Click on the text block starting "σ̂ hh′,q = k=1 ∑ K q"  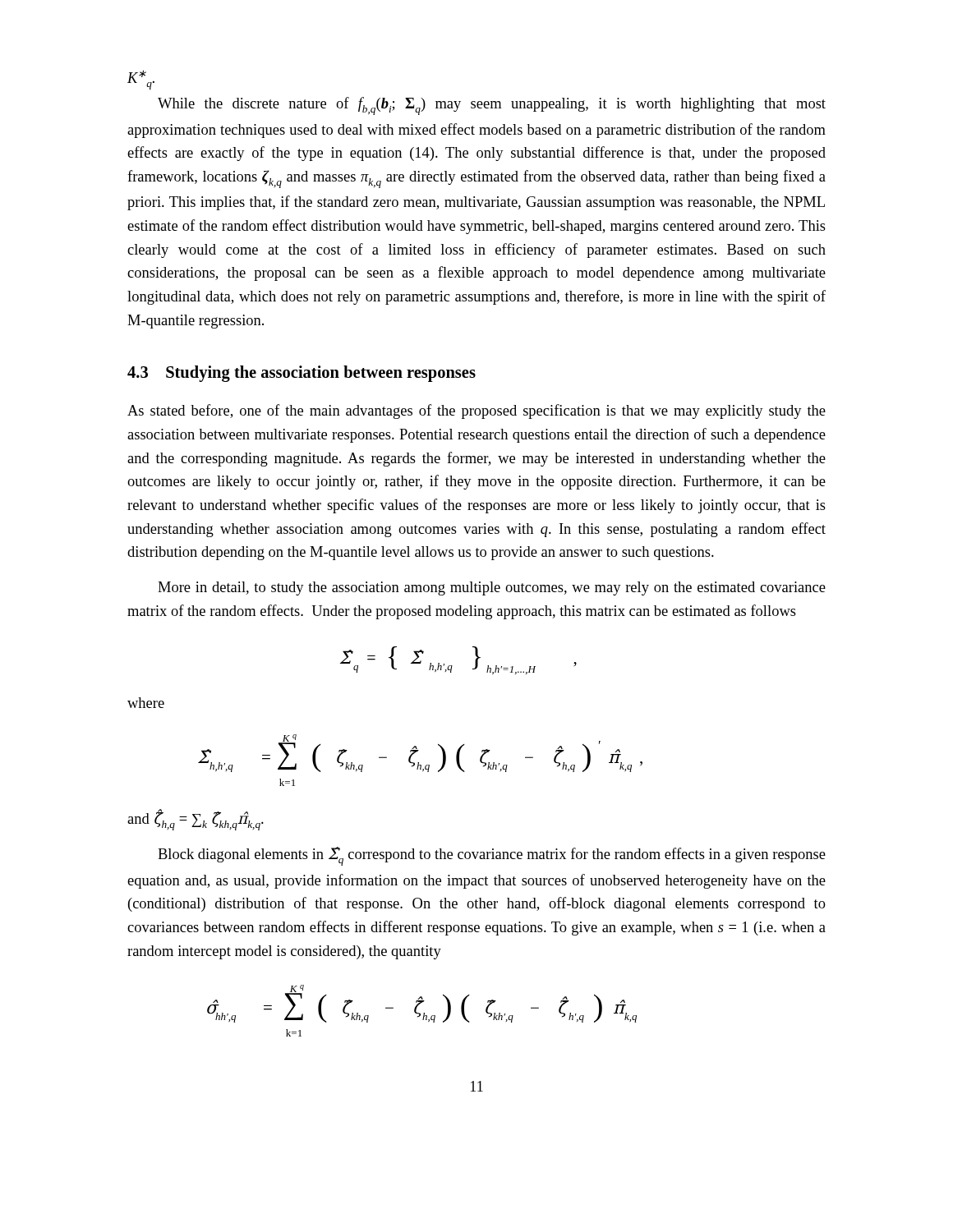click(476, 1010)
